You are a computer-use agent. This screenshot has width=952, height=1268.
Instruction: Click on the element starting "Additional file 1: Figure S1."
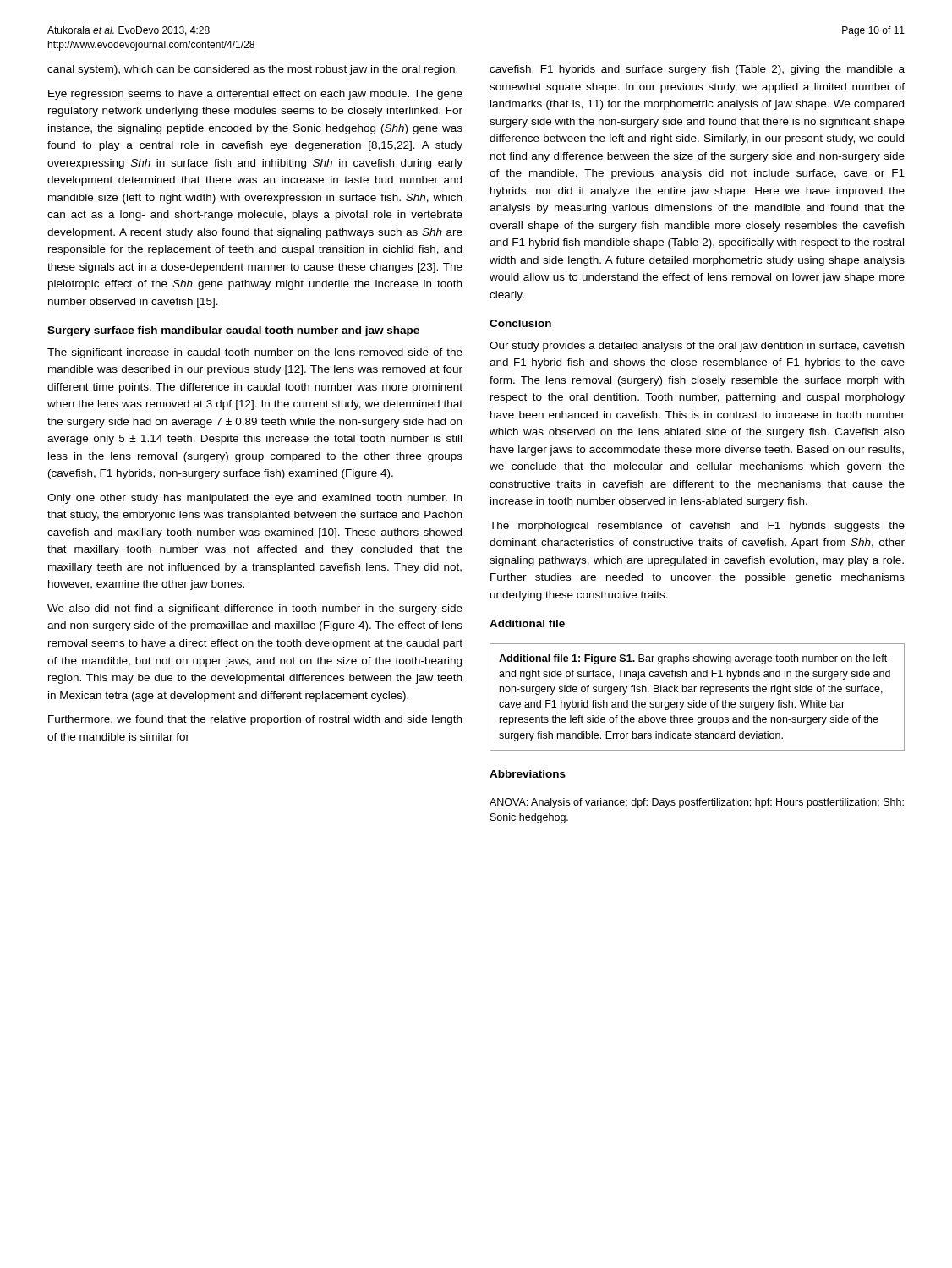[697, 697]
